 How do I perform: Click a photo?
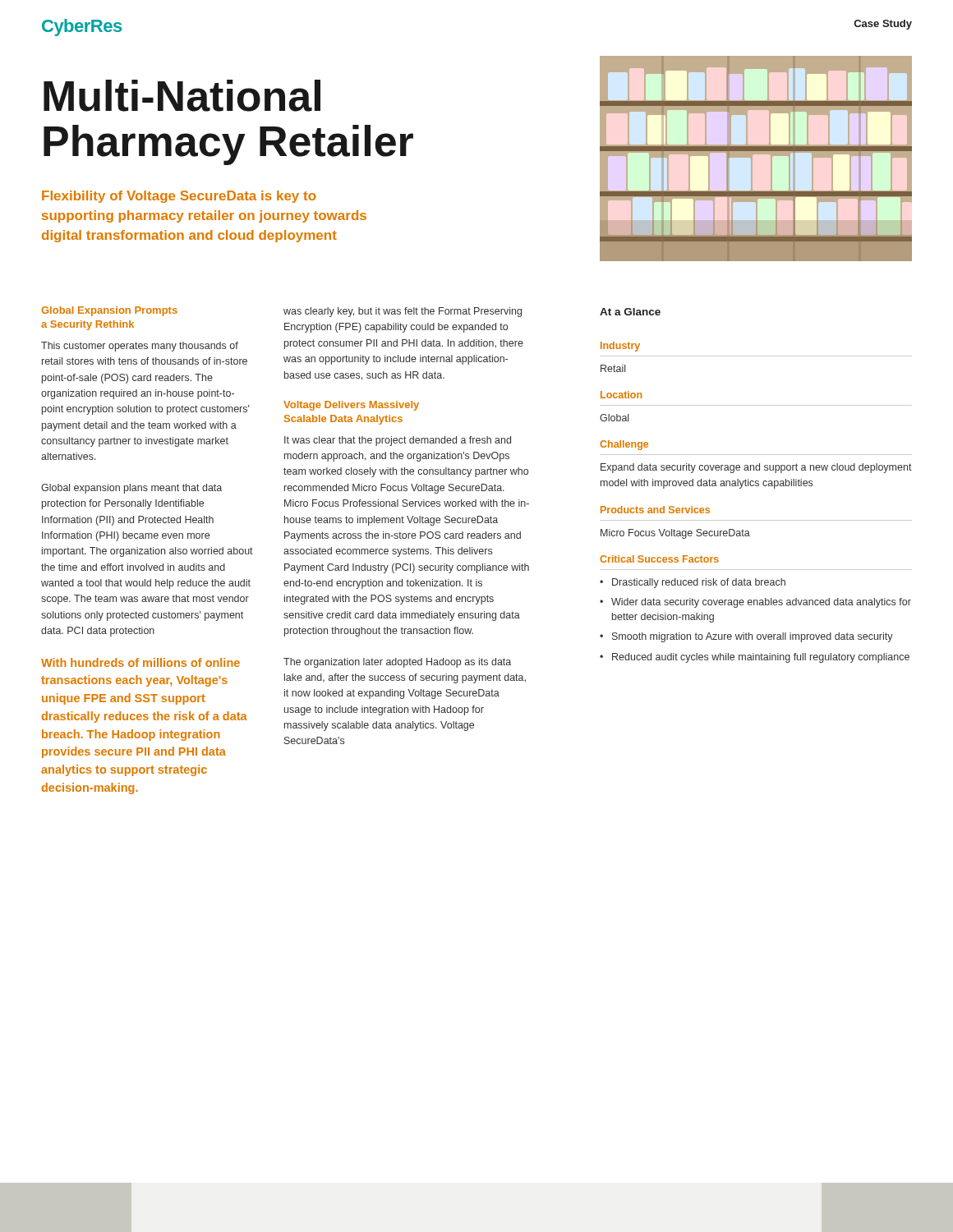(756, 158)
